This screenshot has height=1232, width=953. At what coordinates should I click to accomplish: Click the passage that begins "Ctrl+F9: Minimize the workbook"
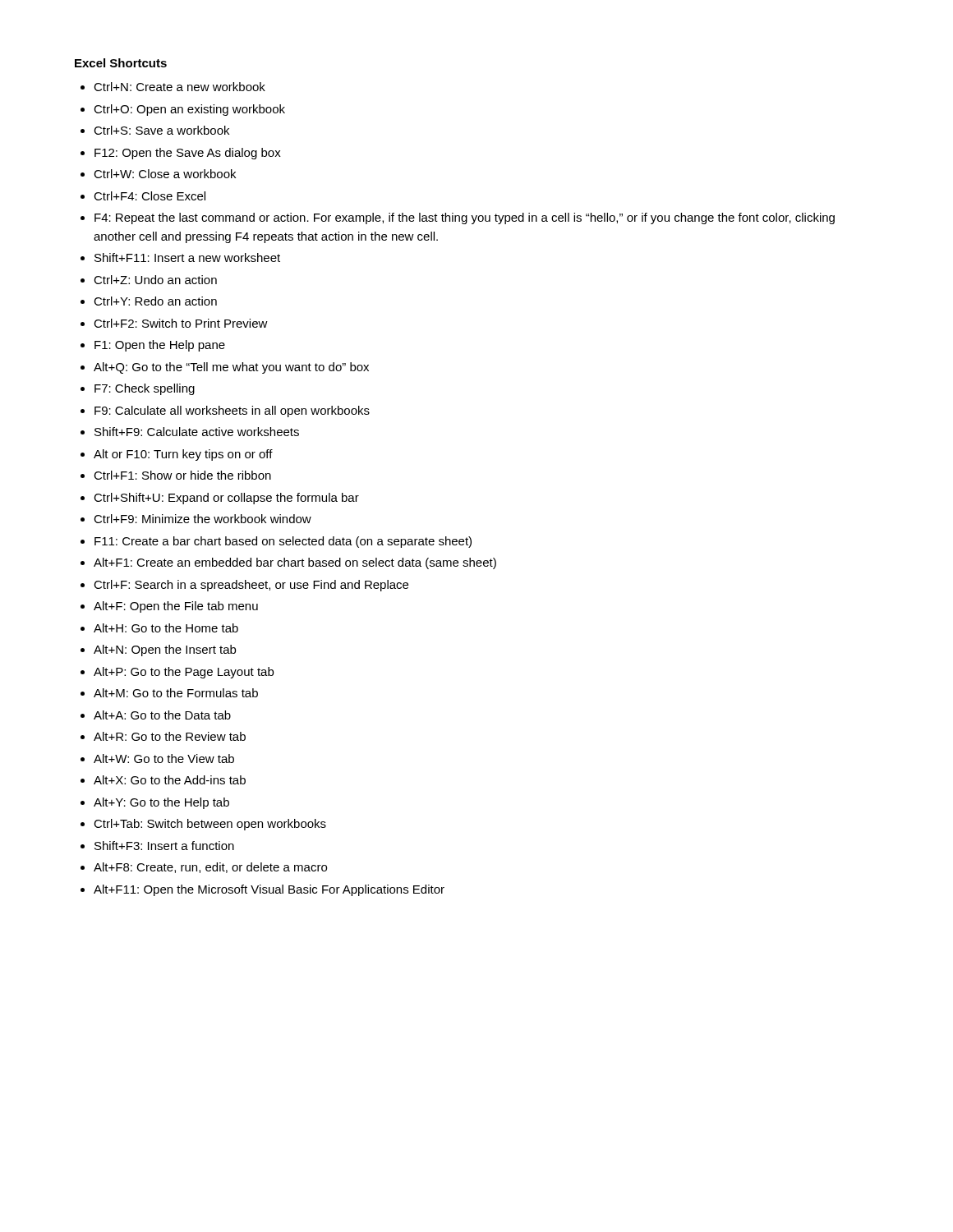pos(202,519)
